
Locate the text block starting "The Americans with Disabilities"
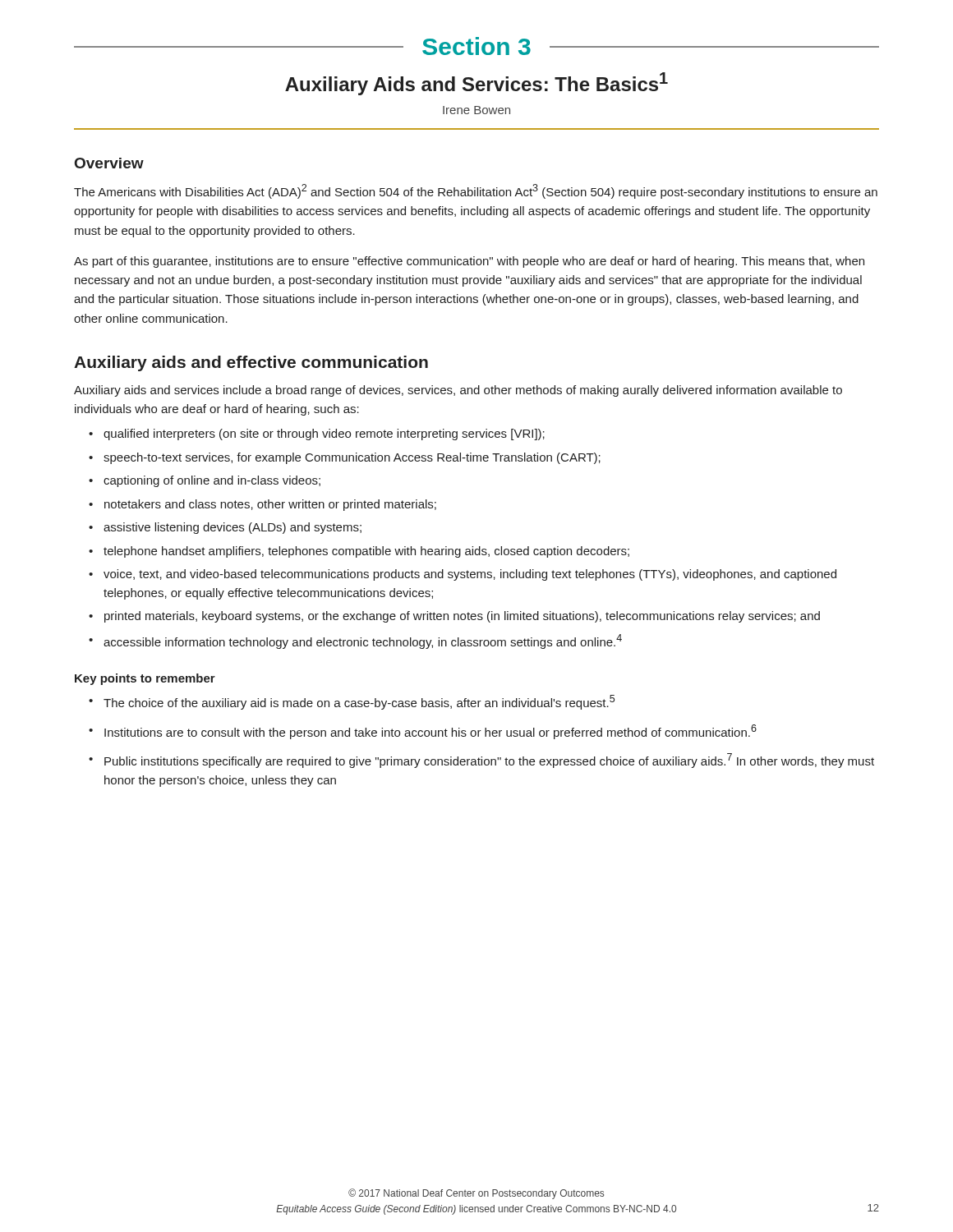pyautogui.click(x=476, y=210)
